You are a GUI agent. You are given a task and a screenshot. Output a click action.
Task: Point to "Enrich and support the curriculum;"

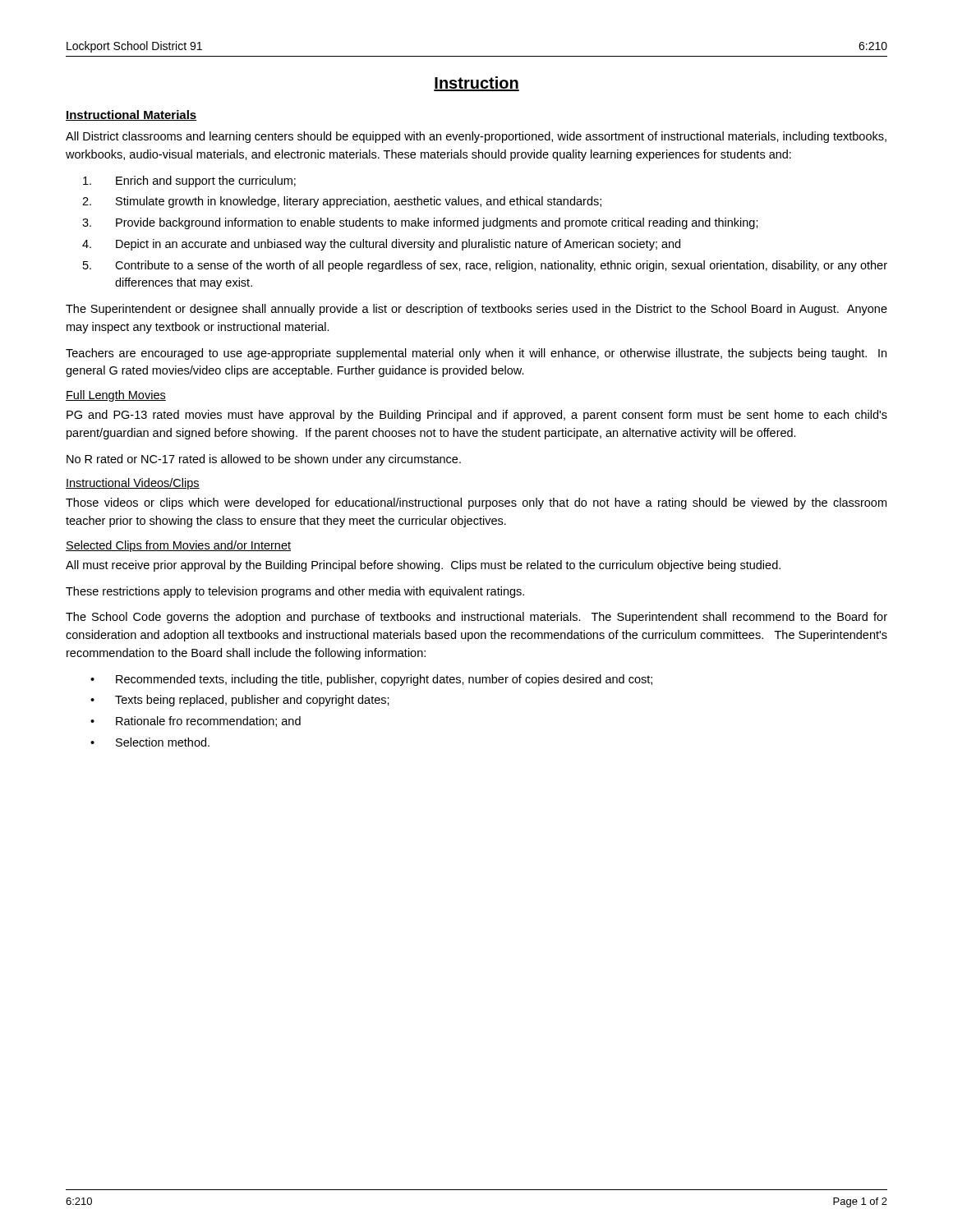point(189,181)
